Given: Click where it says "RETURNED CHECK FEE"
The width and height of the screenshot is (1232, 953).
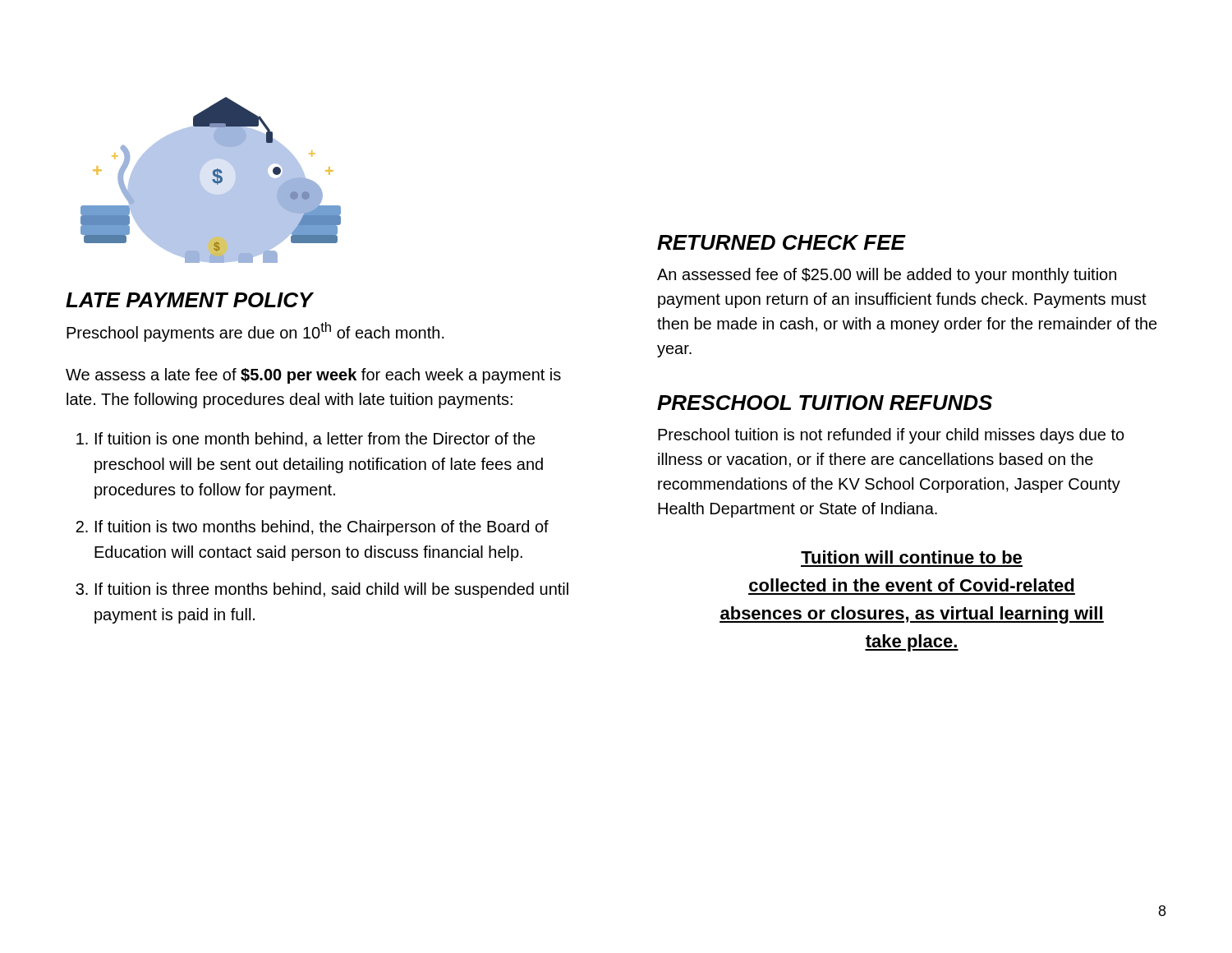Looking at the screenshot, I should 781,242.
